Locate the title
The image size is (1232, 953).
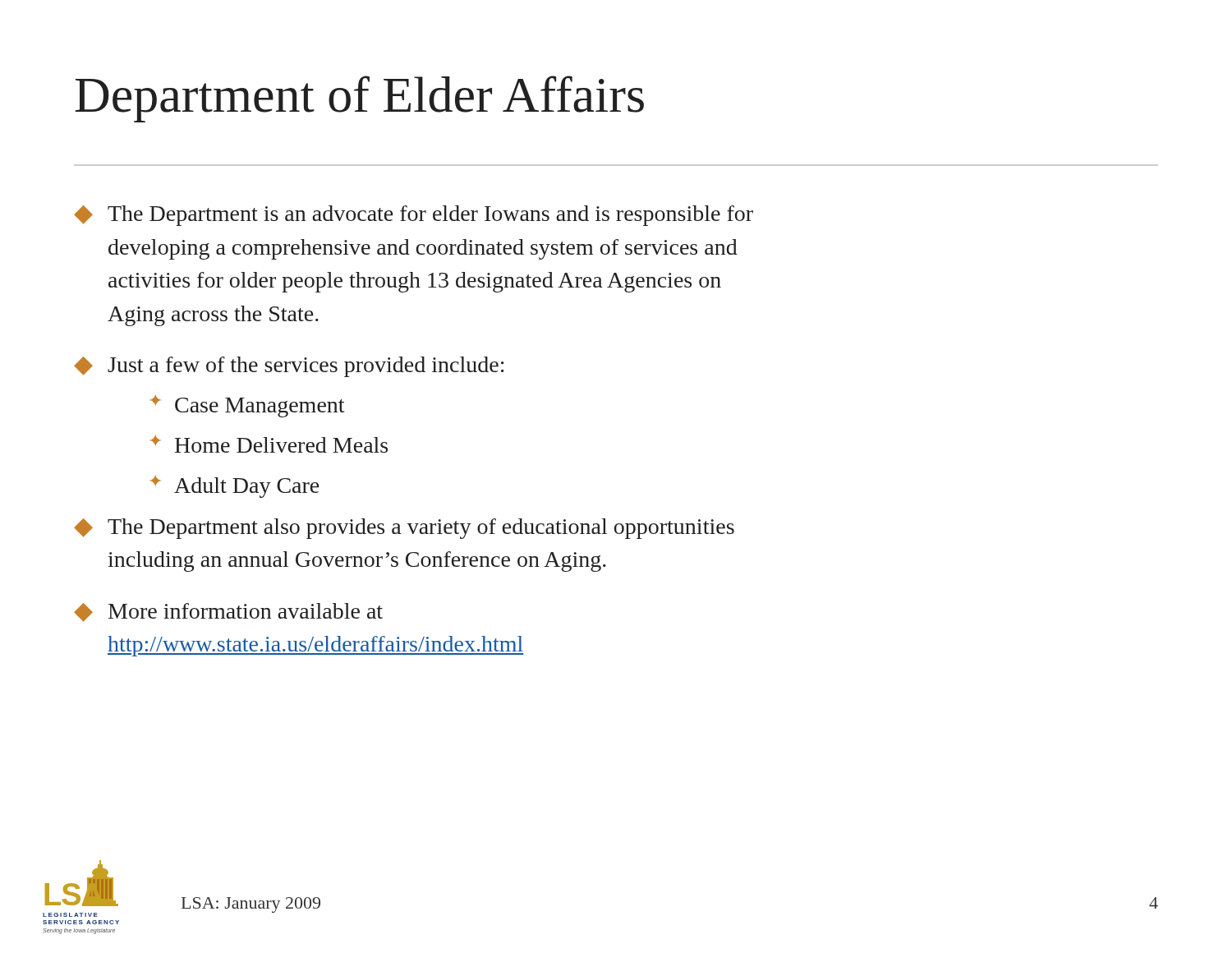[616, 95]
